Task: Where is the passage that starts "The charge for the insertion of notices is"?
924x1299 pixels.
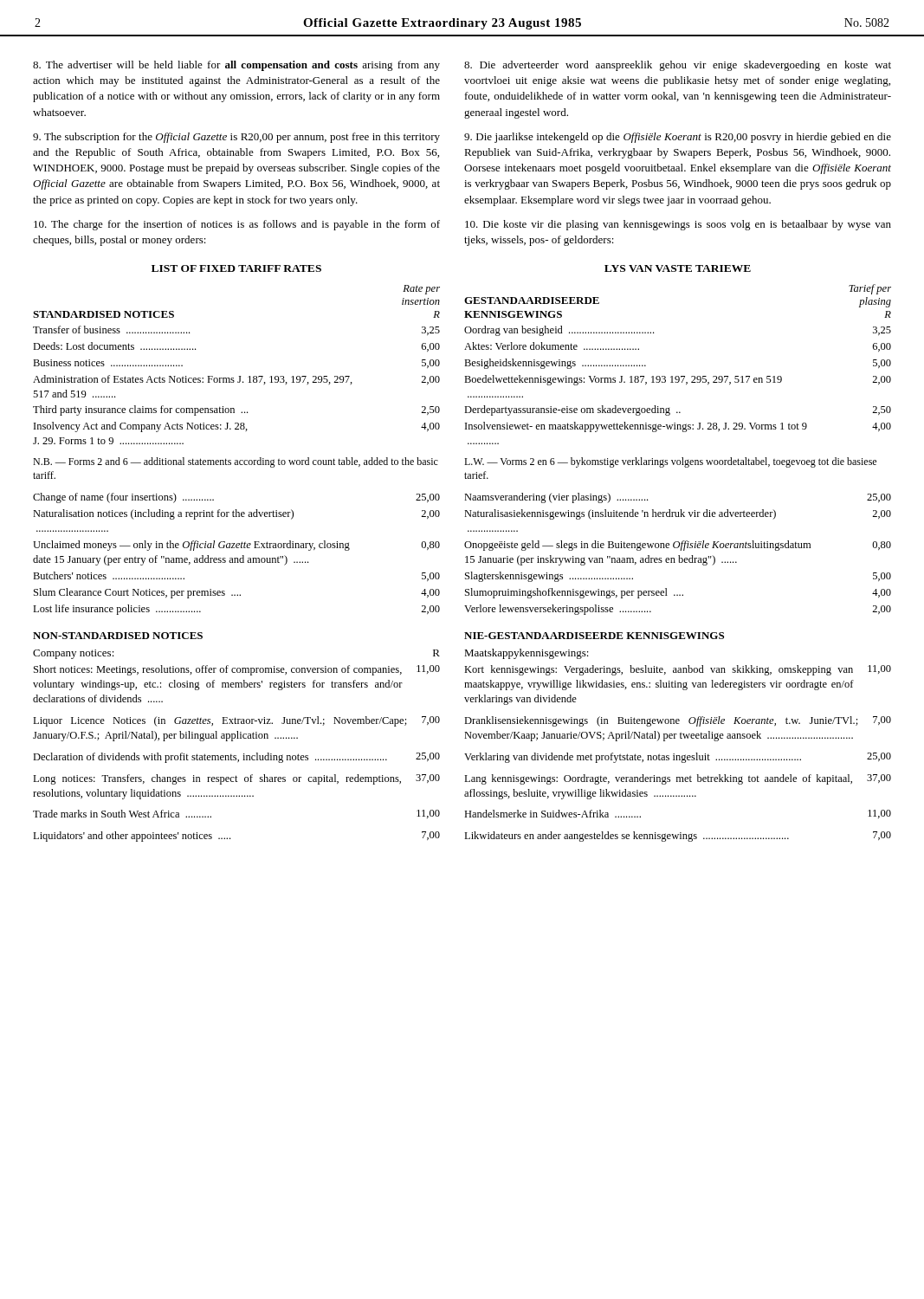Action: [x=236, y=231]
